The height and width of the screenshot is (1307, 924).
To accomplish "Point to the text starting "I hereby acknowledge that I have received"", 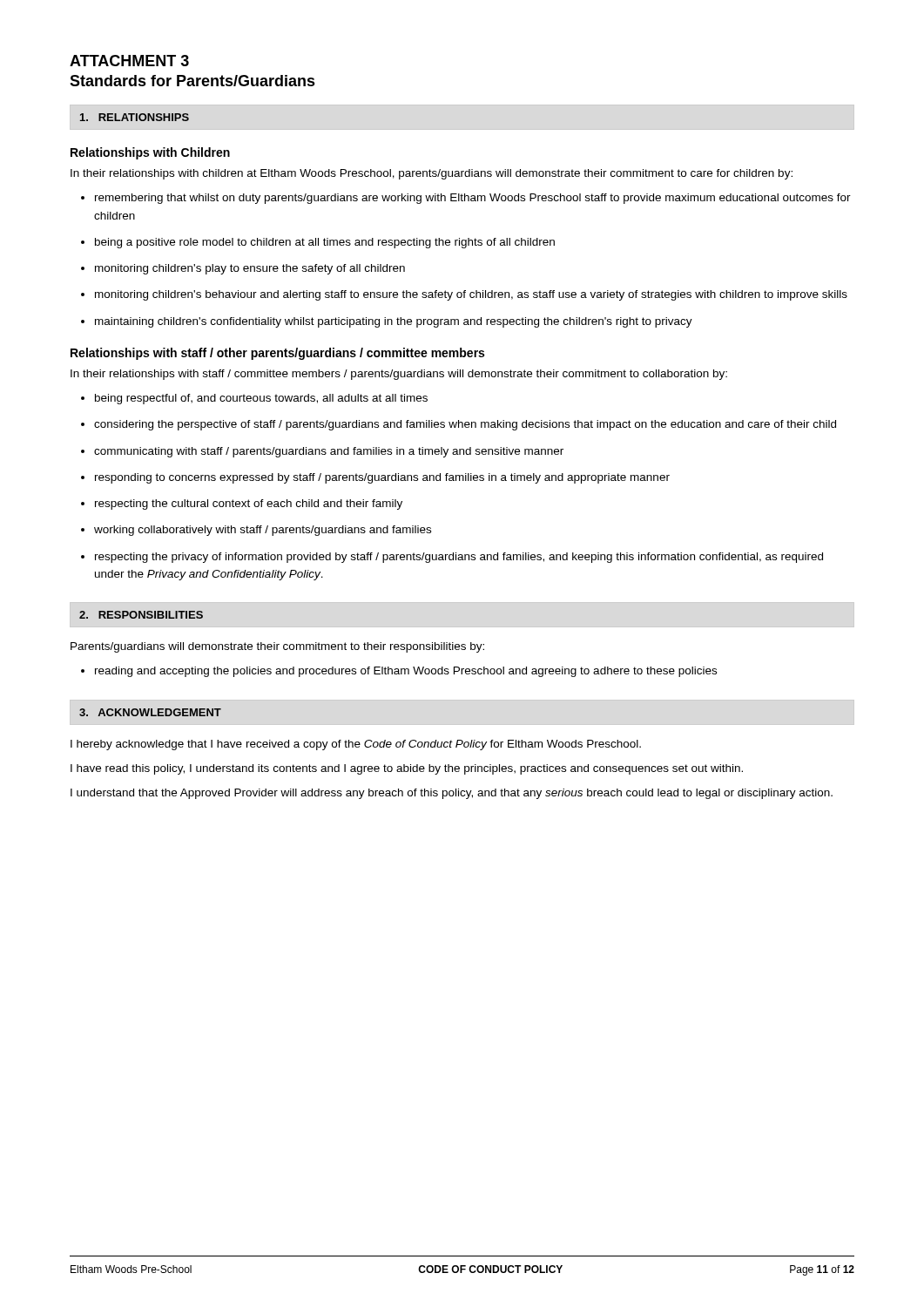I will (x=356, y=743).
